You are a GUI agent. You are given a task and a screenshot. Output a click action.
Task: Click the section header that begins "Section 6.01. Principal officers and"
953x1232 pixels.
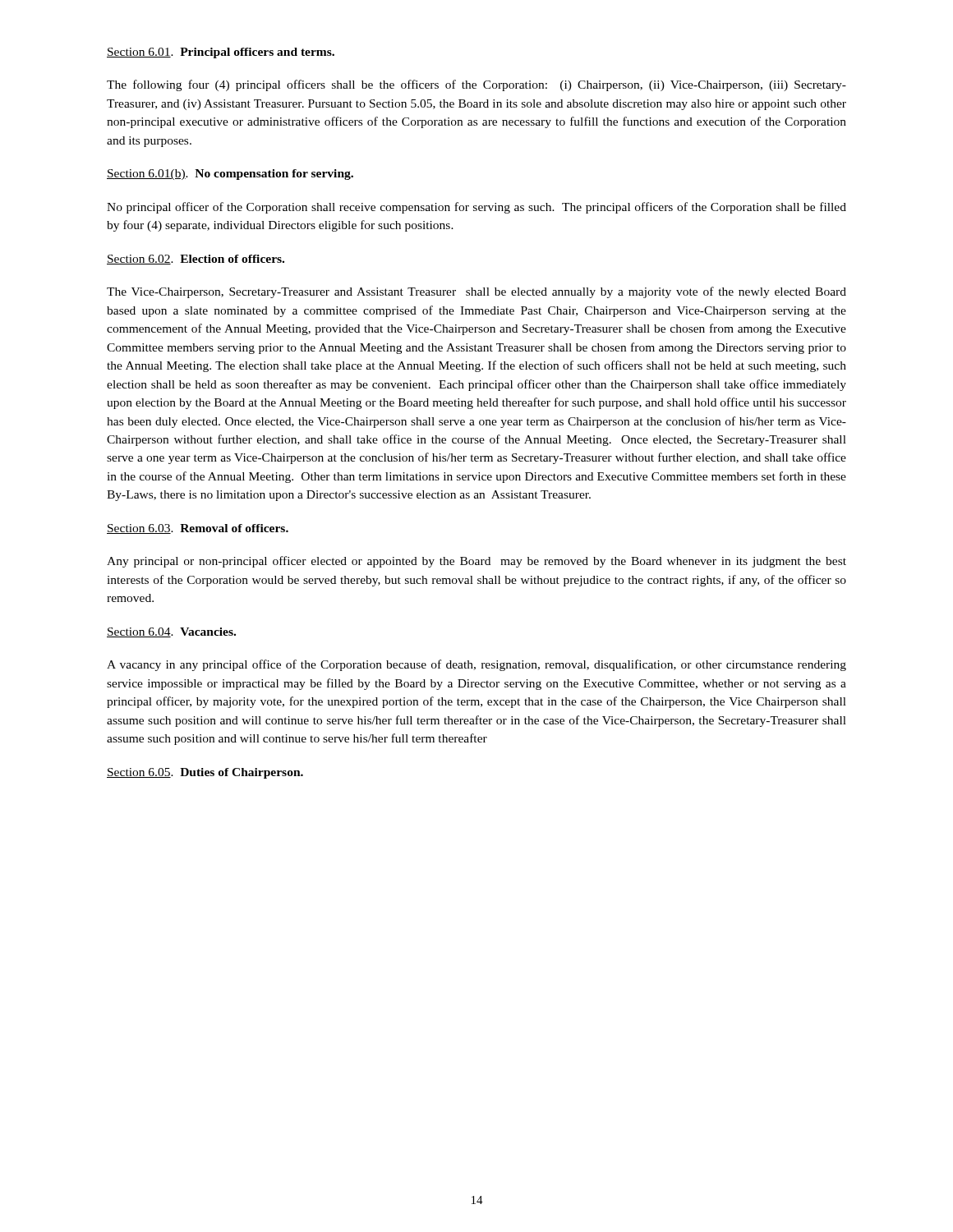[x=221, y=51]
